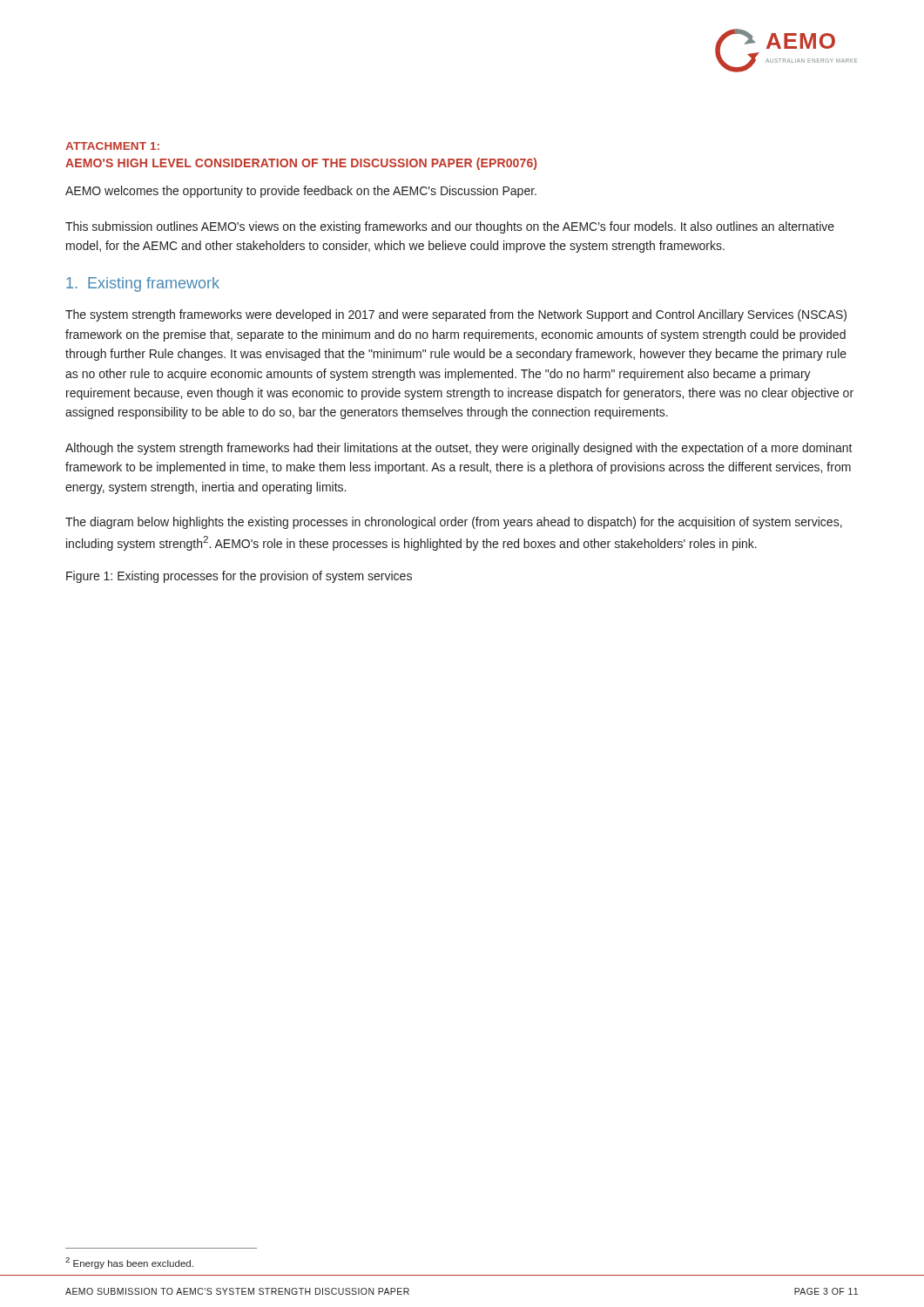Locate the section header that reads "ATTACHMENT 1:"
Screen dimensions: 1307x924
tap(113, 146)
